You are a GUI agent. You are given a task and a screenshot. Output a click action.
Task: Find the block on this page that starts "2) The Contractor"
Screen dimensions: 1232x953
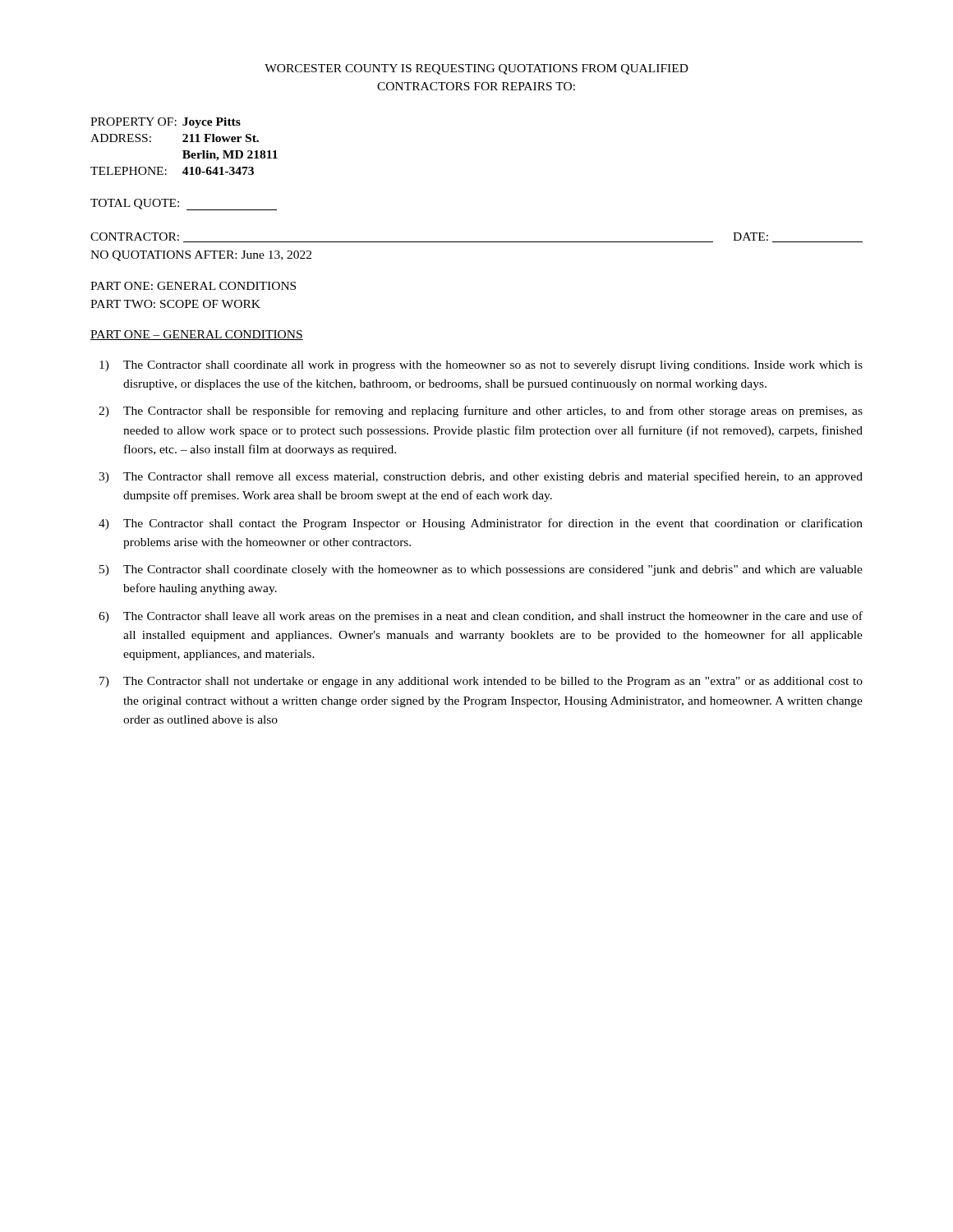coord(481,430)
